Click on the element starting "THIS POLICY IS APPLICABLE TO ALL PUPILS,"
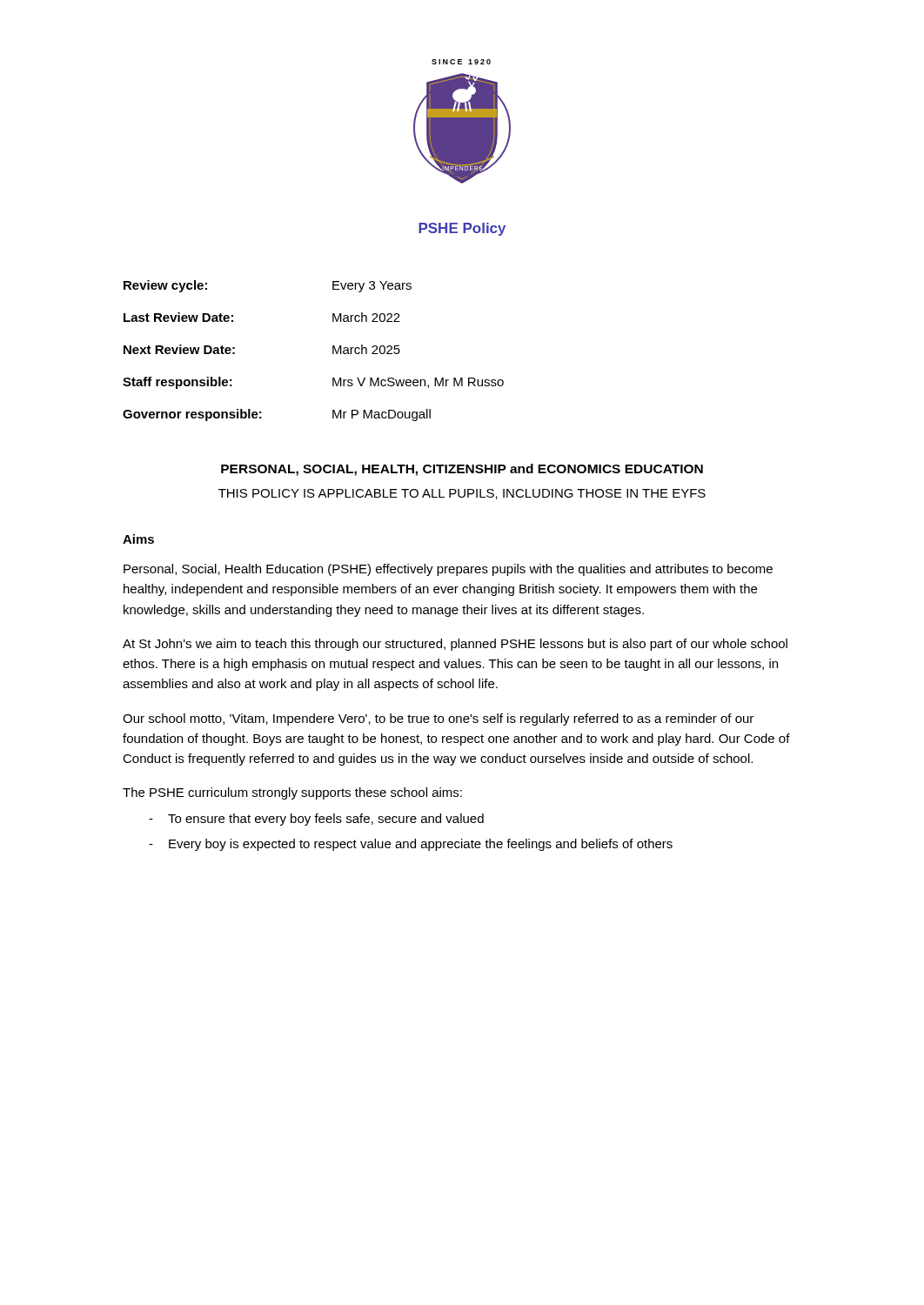 (462, 493)
